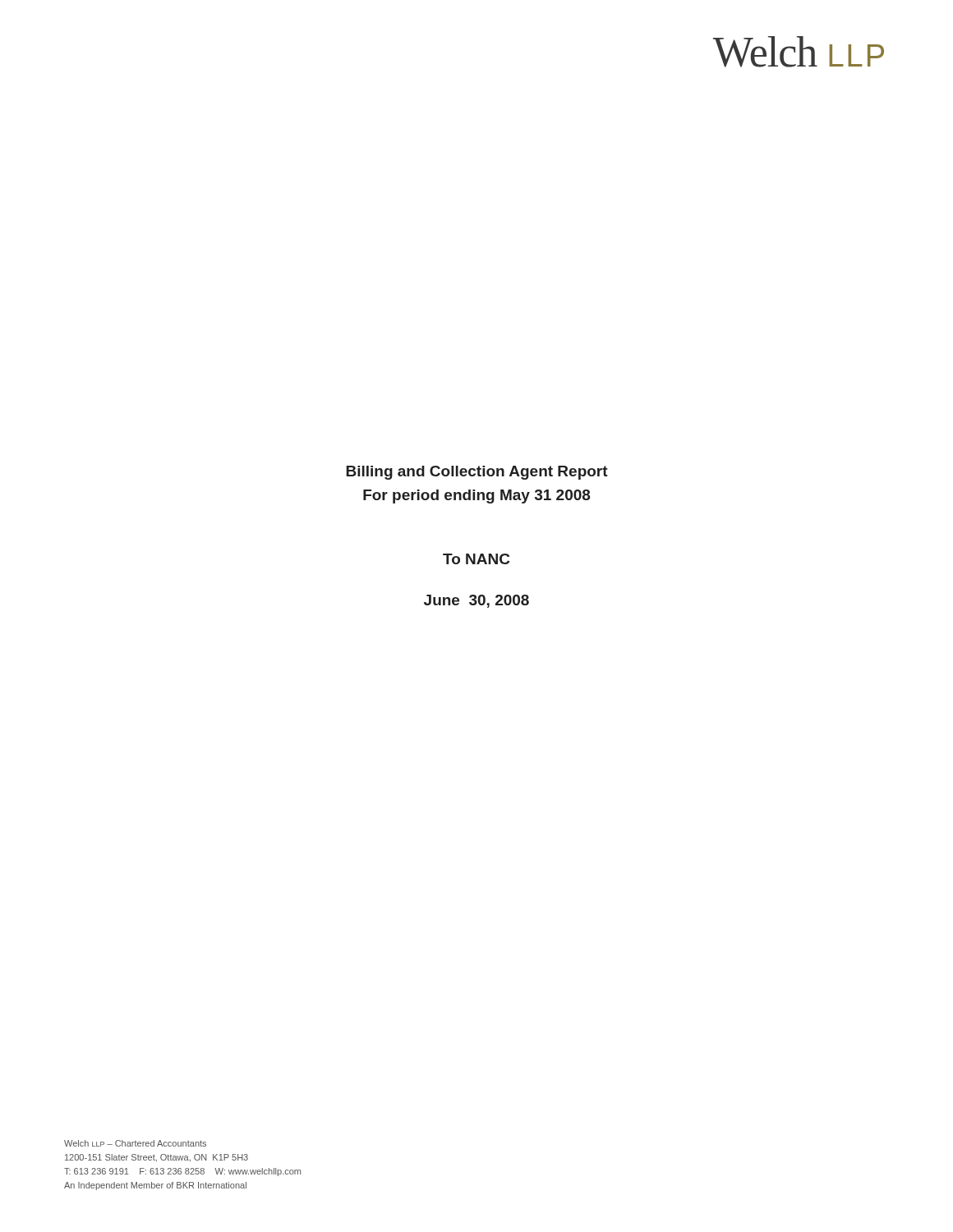Select the text that says "June 30, 2008"
Image resolution: width=953 pixels, height=1232 pixels.
coord(476,600)
